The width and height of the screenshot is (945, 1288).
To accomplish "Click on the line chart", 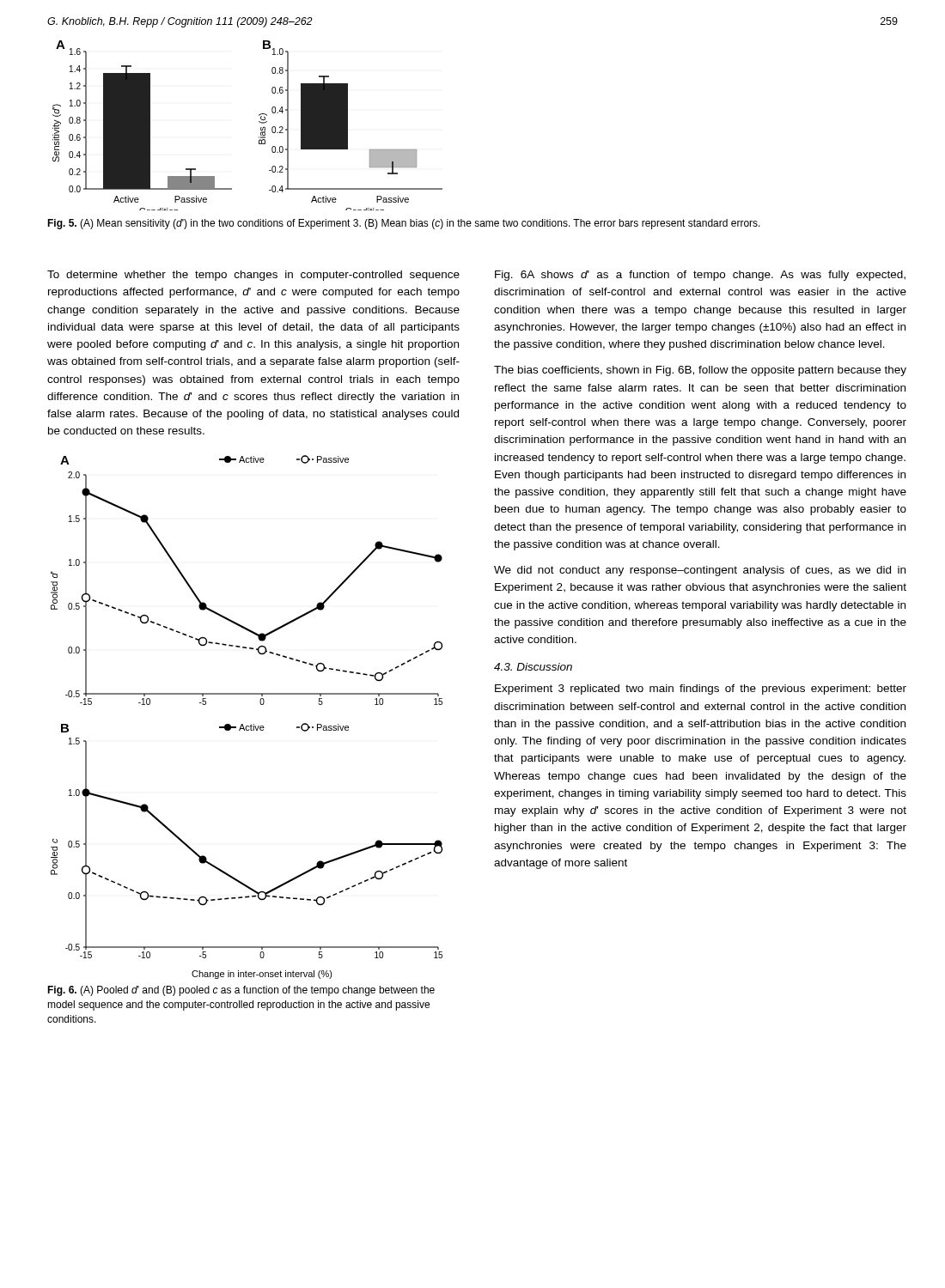I will pos(253,715).
